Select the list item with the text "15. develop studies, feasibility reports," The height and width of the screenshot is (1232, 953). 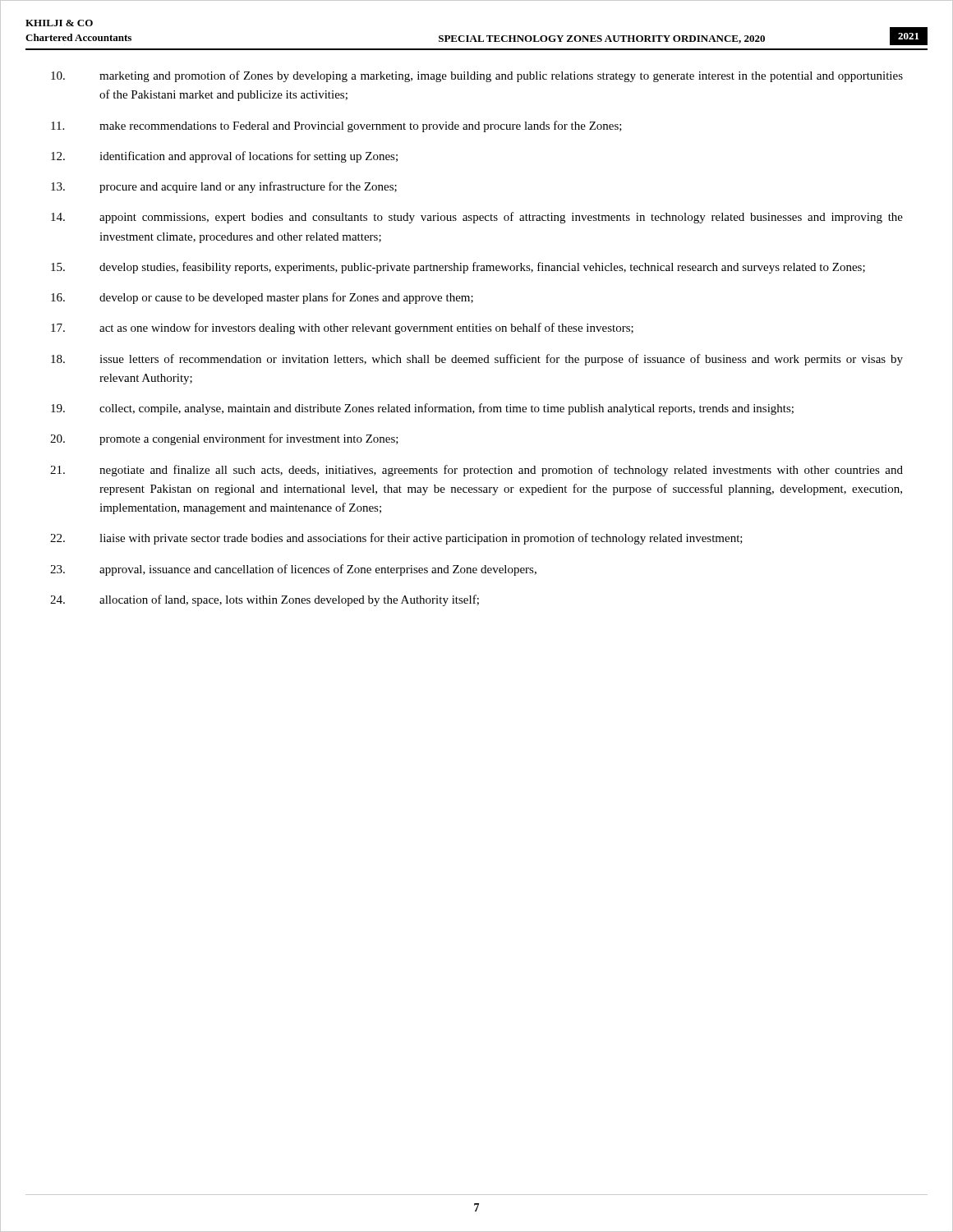[x=476, y=267]
